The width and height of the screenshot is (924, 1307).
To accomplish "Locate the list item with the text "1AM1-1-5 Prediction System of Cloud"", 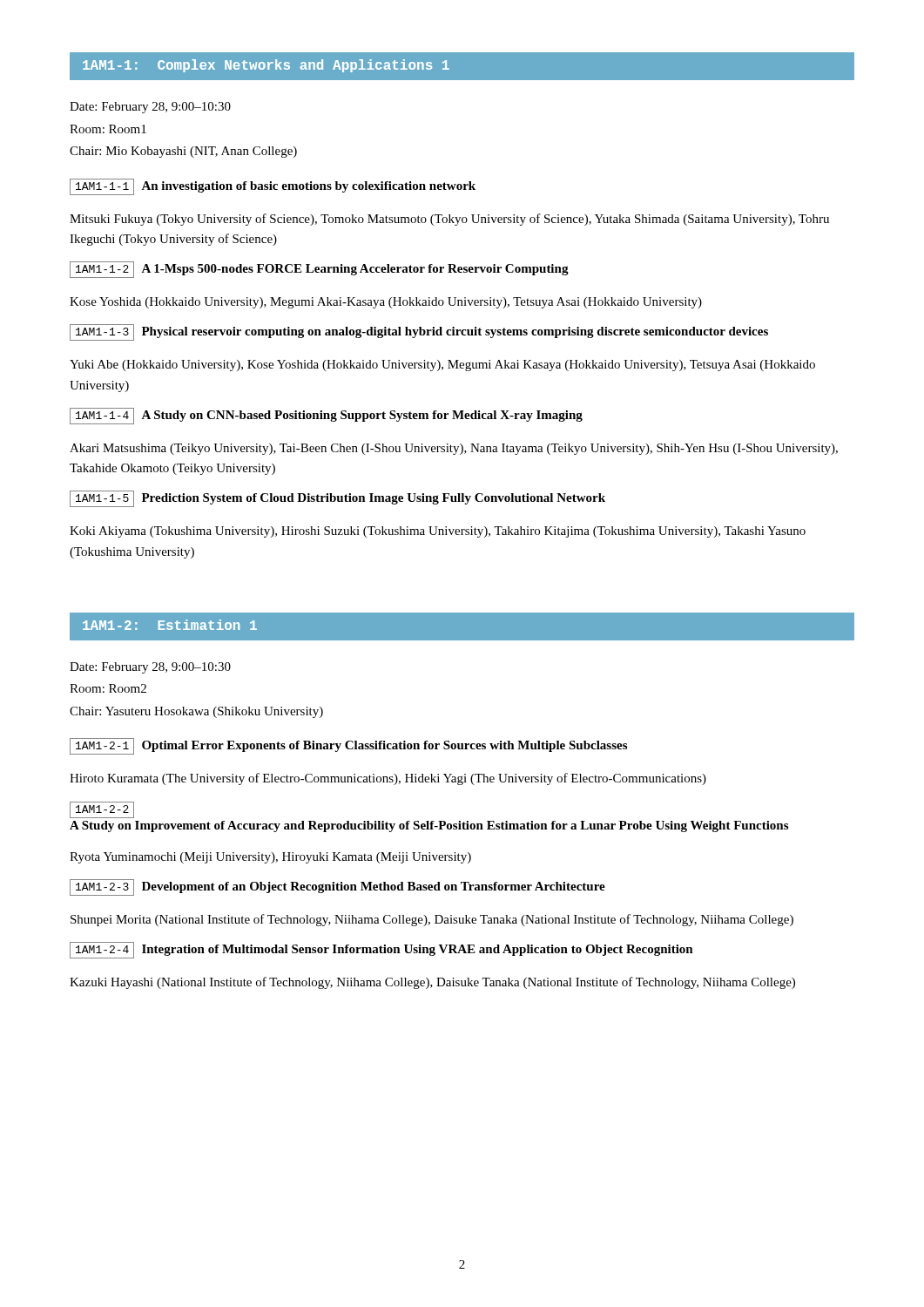I will (462, 499).
